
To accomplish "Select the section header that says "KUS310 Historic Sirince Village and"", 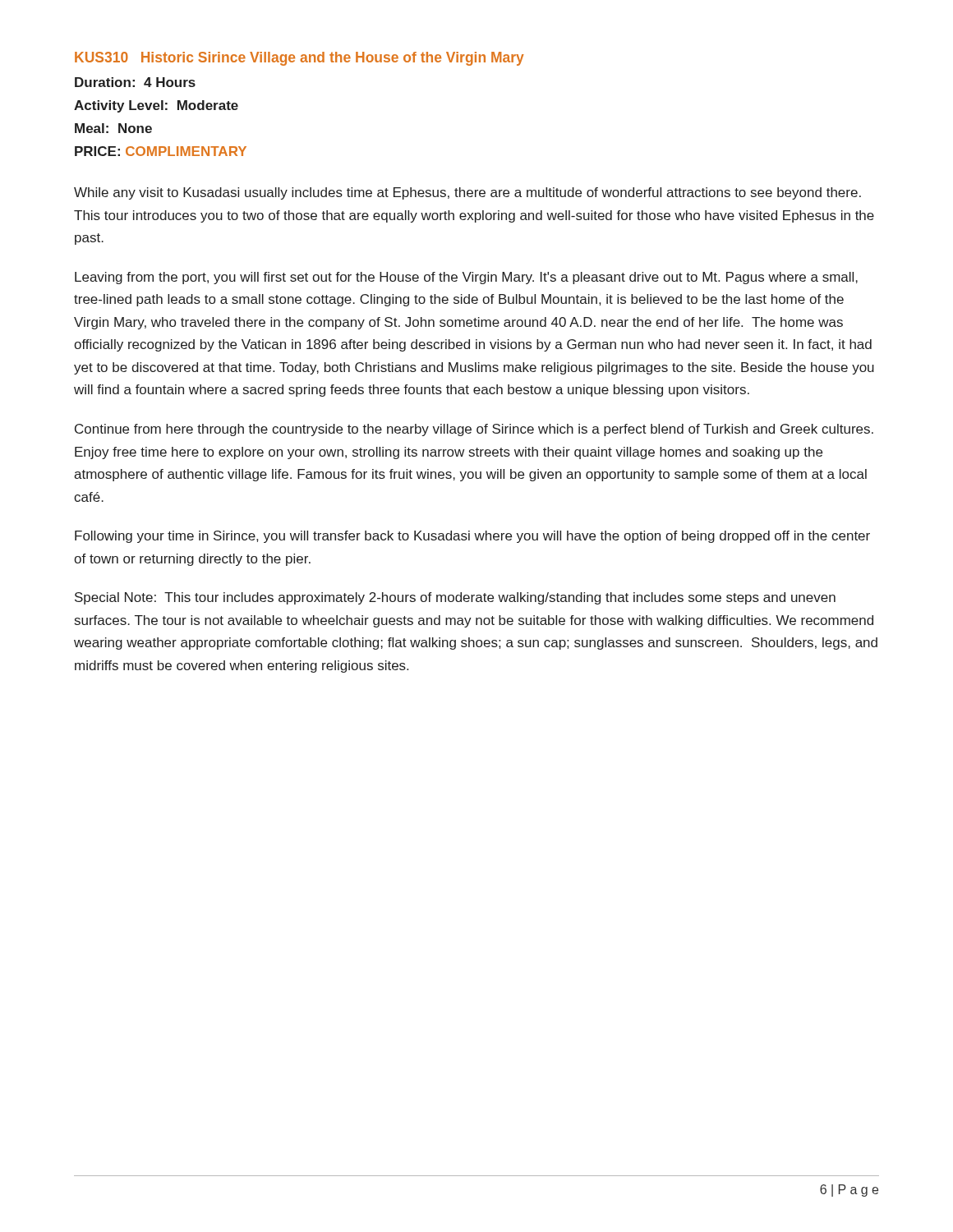I will pyautogui.click(x=299, y=57).
